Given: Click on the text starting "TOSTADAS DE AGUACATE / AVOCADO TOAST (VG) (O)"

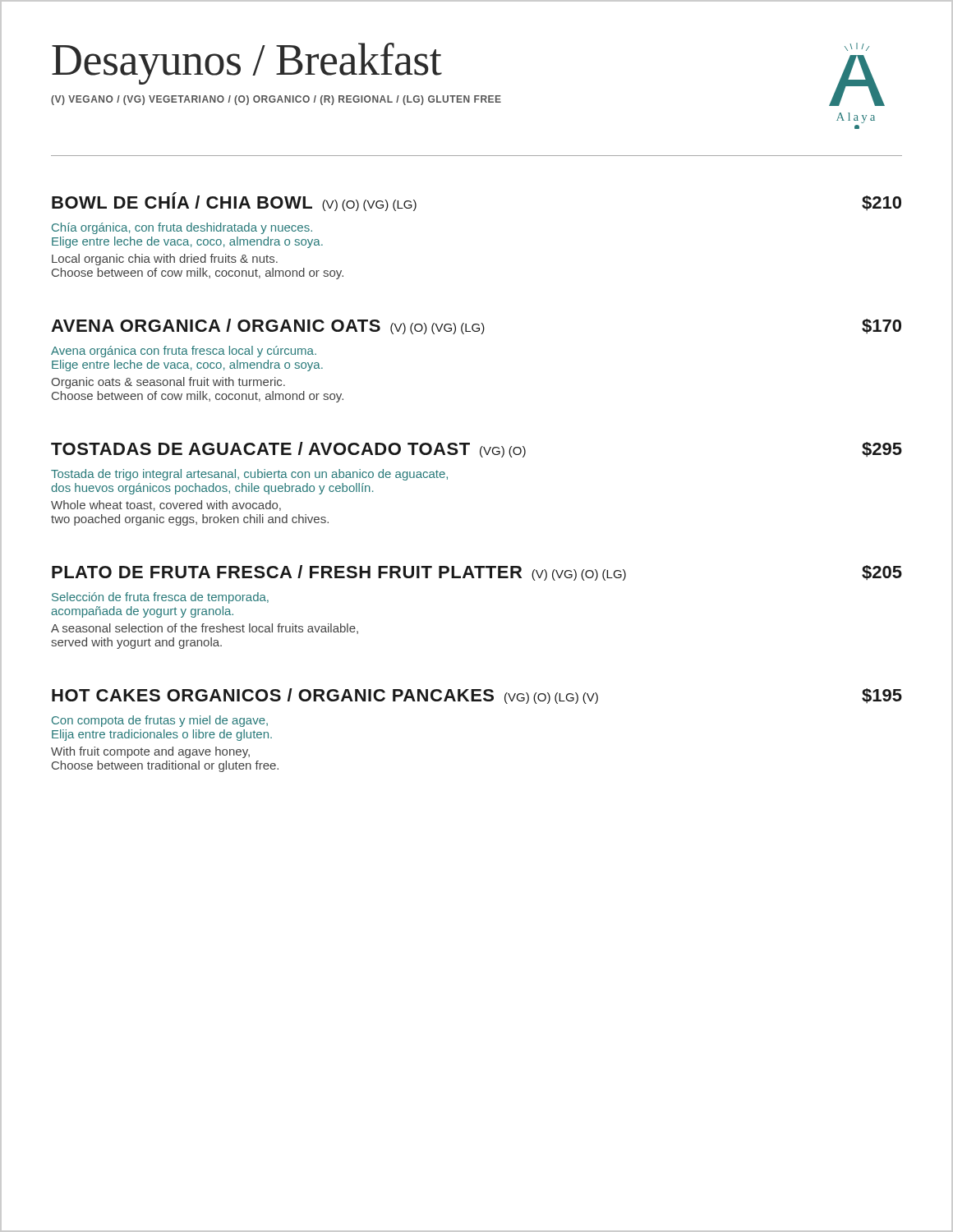Looking at the screenshot, I should pyautogui.click(x=476, y=450).
